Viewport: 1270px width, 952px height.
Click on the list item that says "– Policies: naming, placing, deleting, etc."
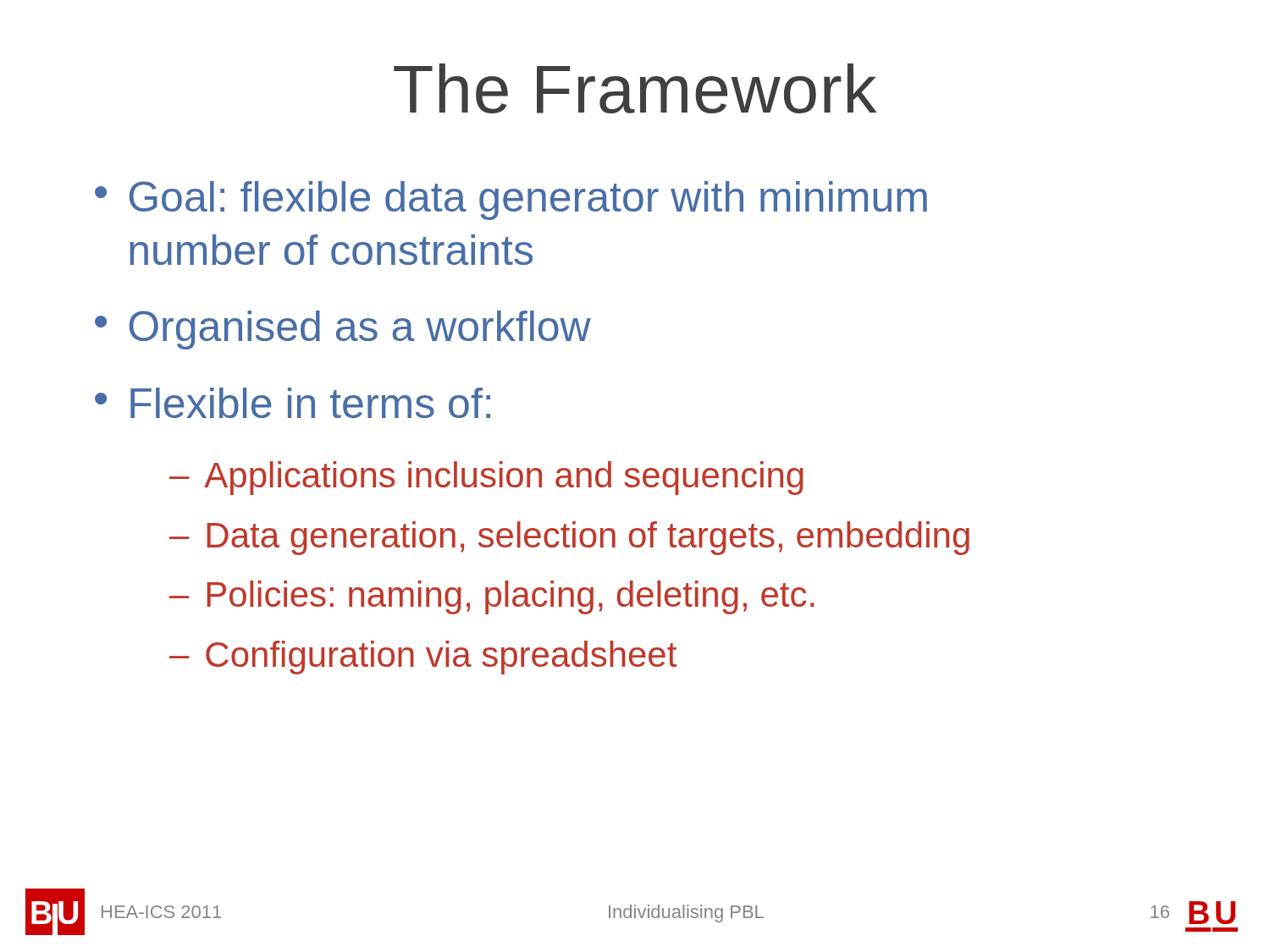tap(493, 595)
